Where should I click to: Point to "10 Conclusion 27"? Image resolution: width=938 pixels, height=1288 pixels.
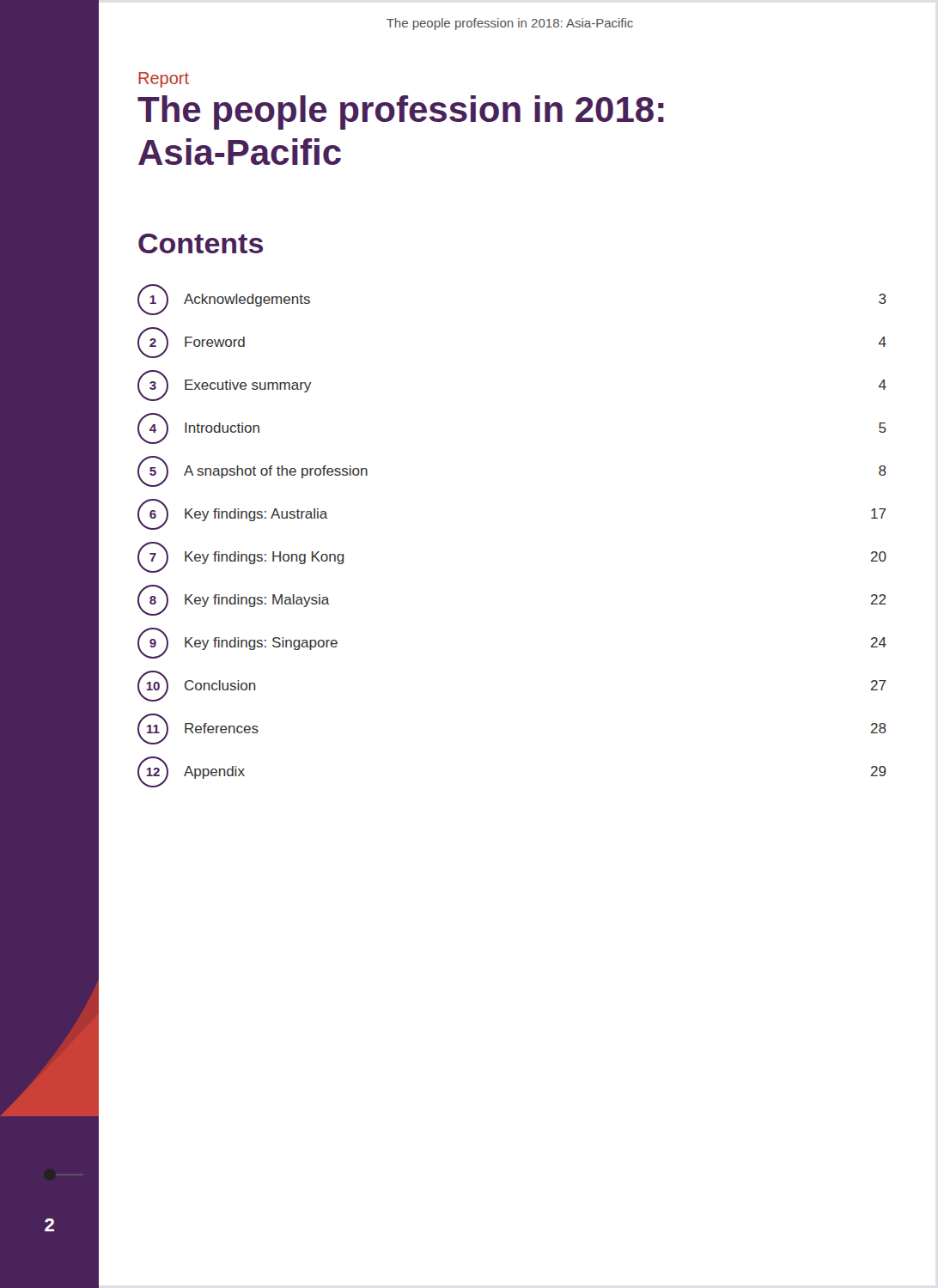pyautogui.click(x=153, y=686)
